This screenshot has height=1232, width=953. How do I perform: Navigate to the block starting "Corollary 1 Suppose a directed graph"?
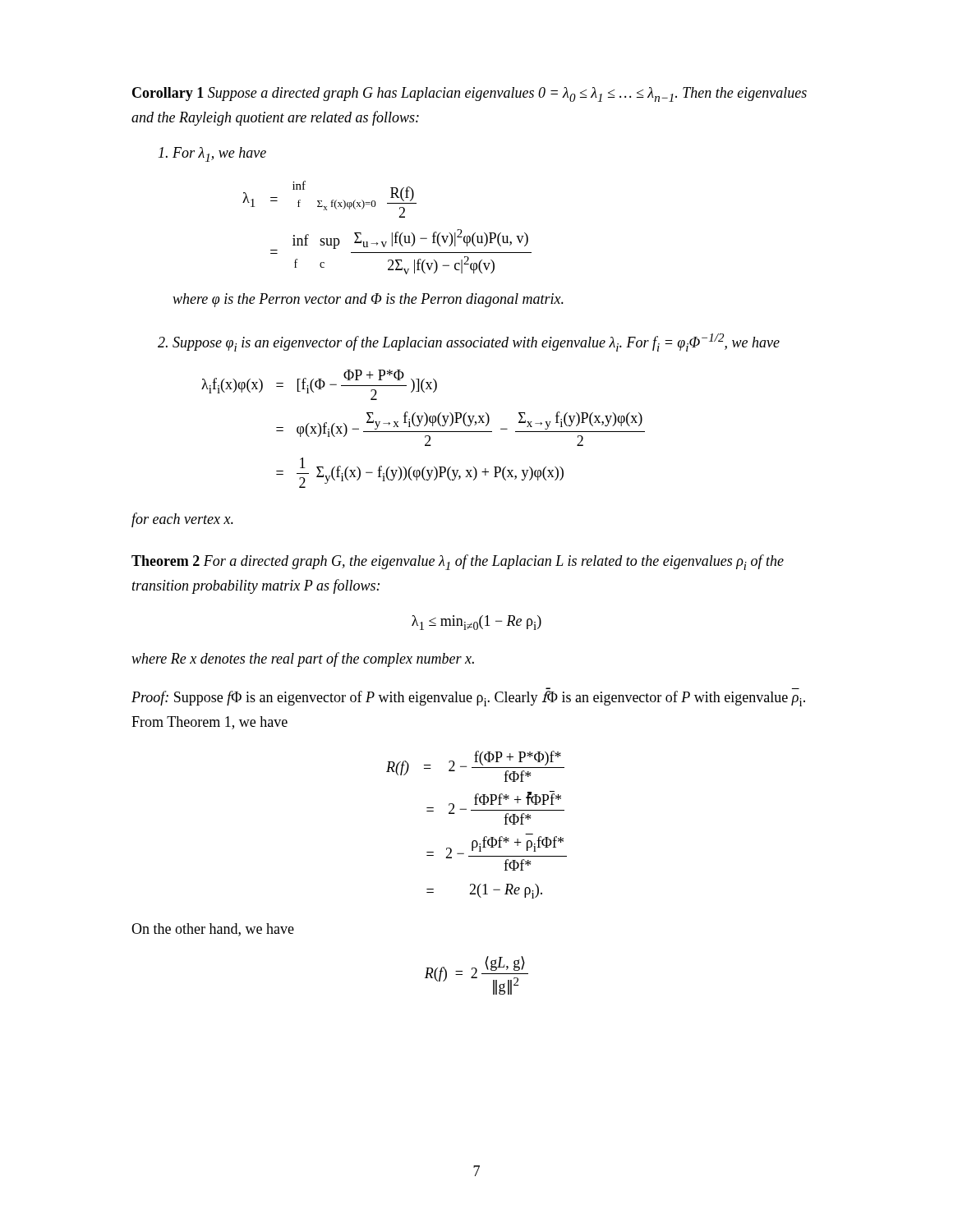pos(469,105)
